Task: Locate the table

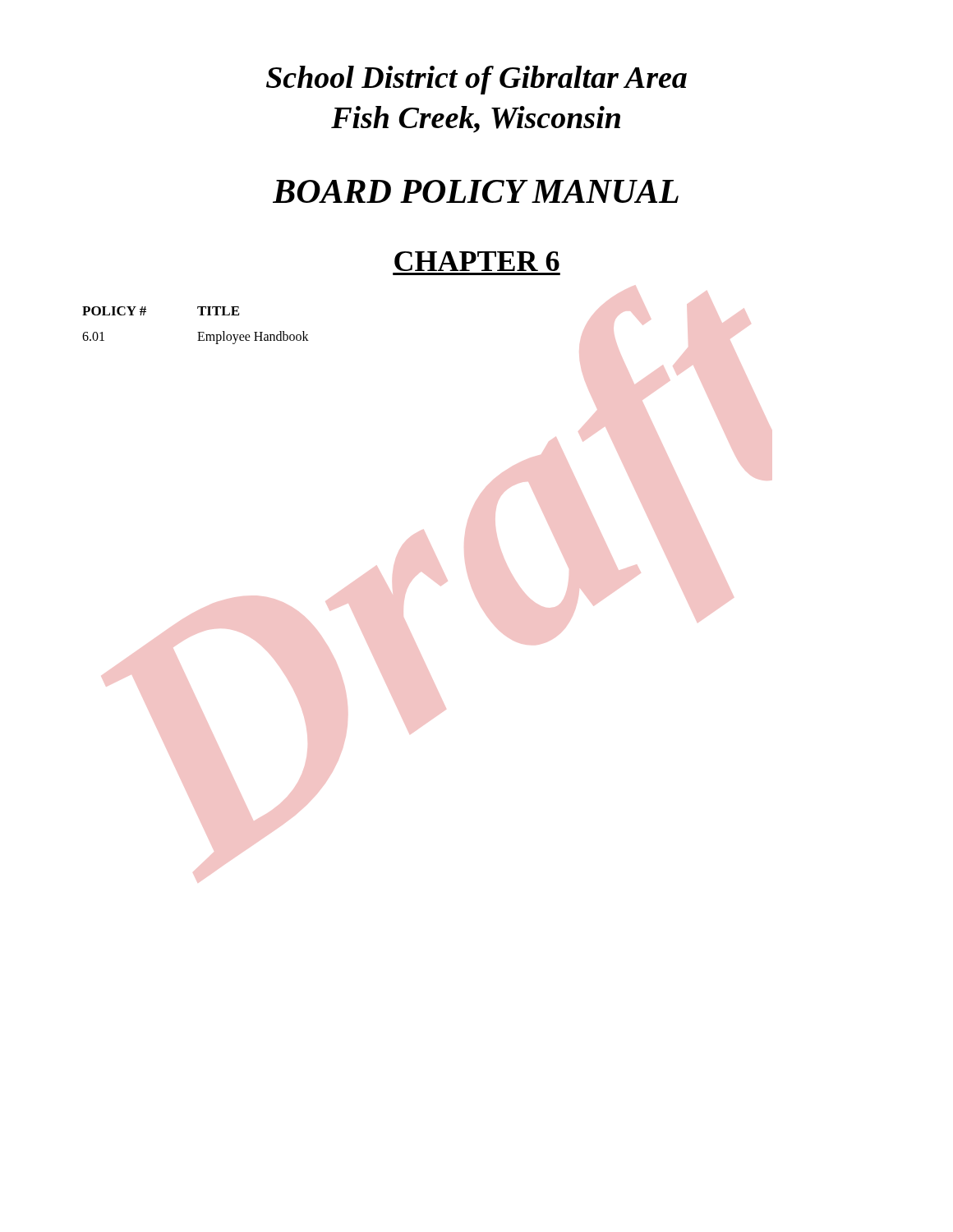Action: (518, 323)
